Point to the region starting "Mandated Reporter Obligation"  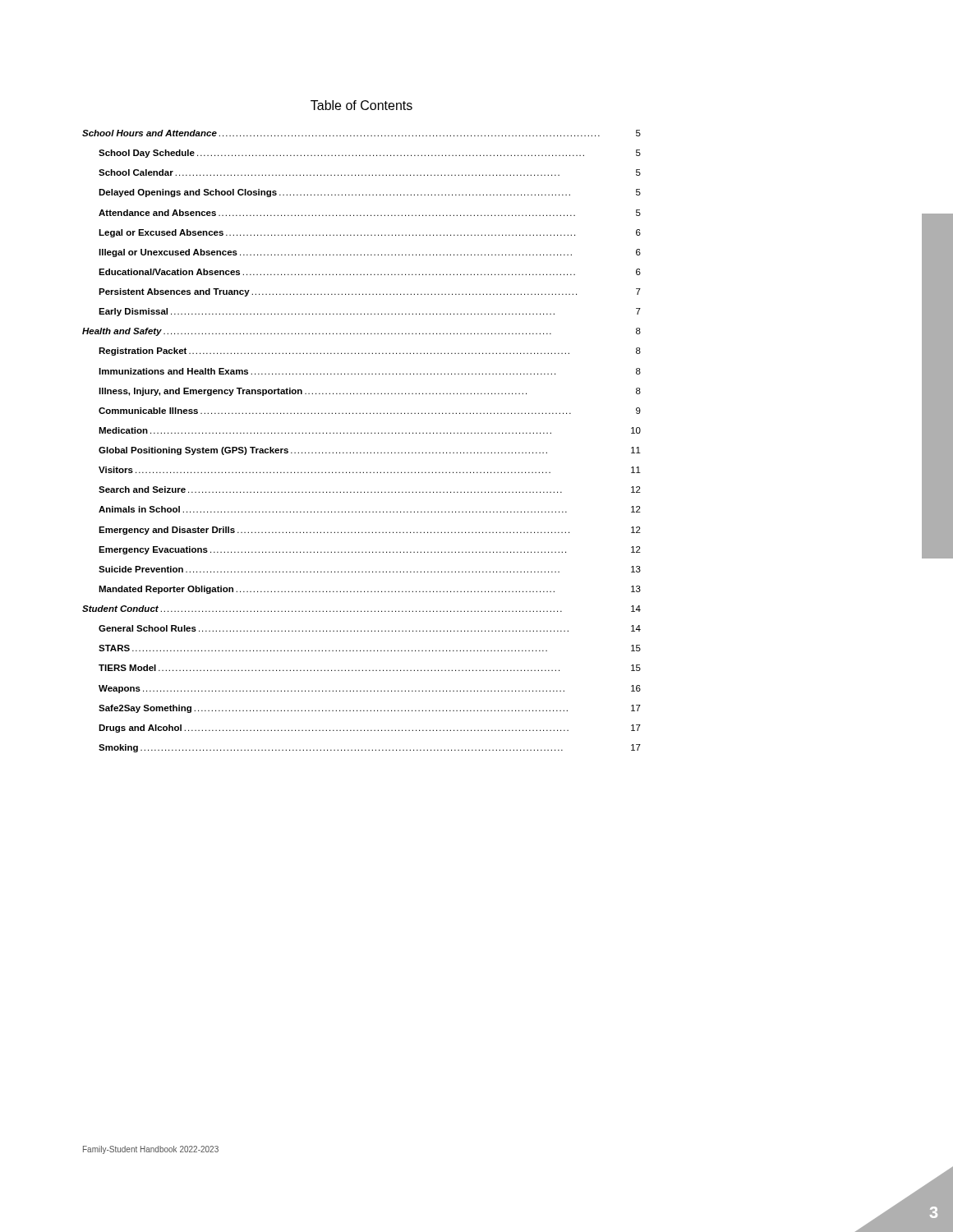(x=361, y=590)
